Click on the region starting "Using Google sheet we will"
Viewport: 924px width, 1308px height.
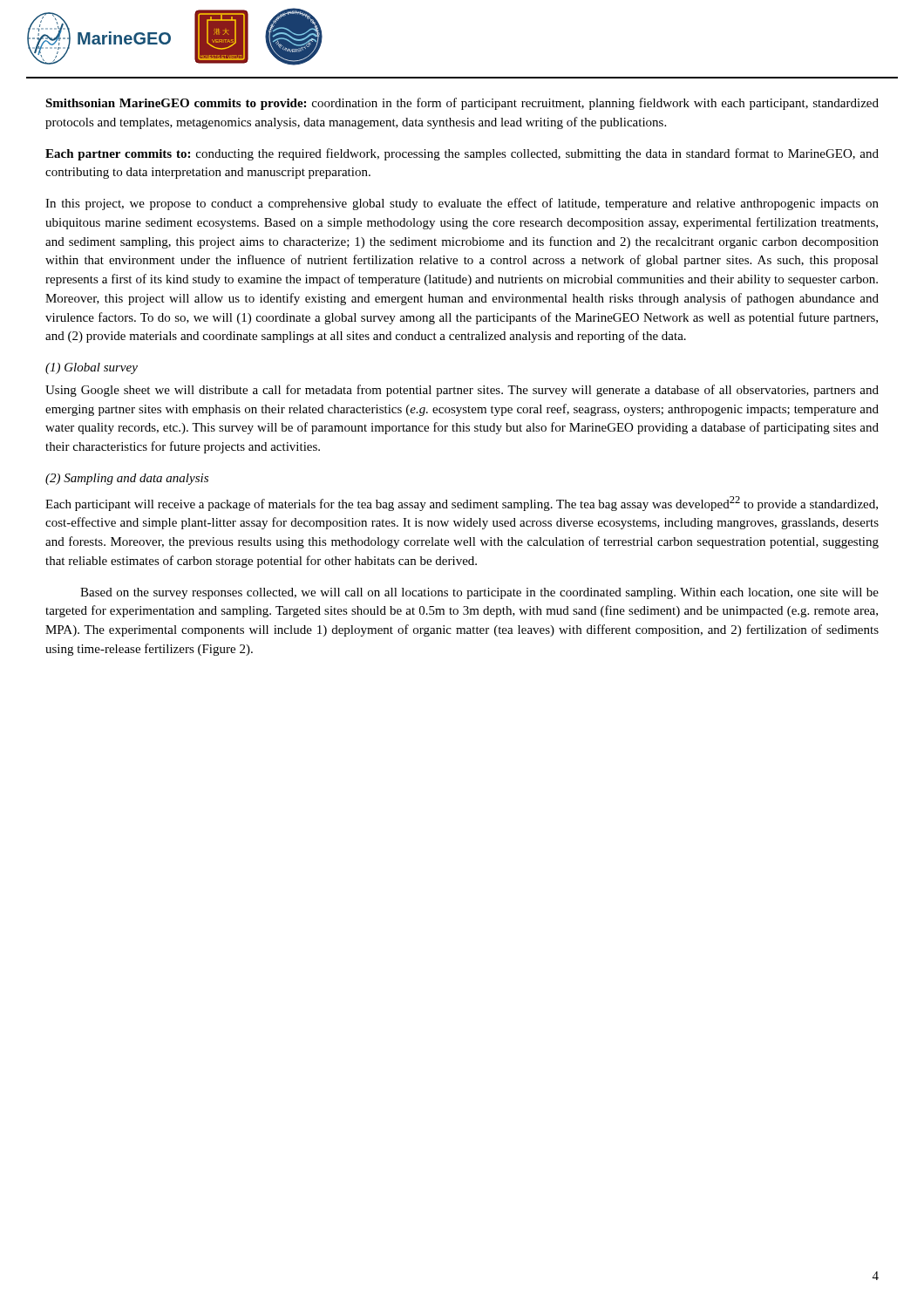(462, 418)
